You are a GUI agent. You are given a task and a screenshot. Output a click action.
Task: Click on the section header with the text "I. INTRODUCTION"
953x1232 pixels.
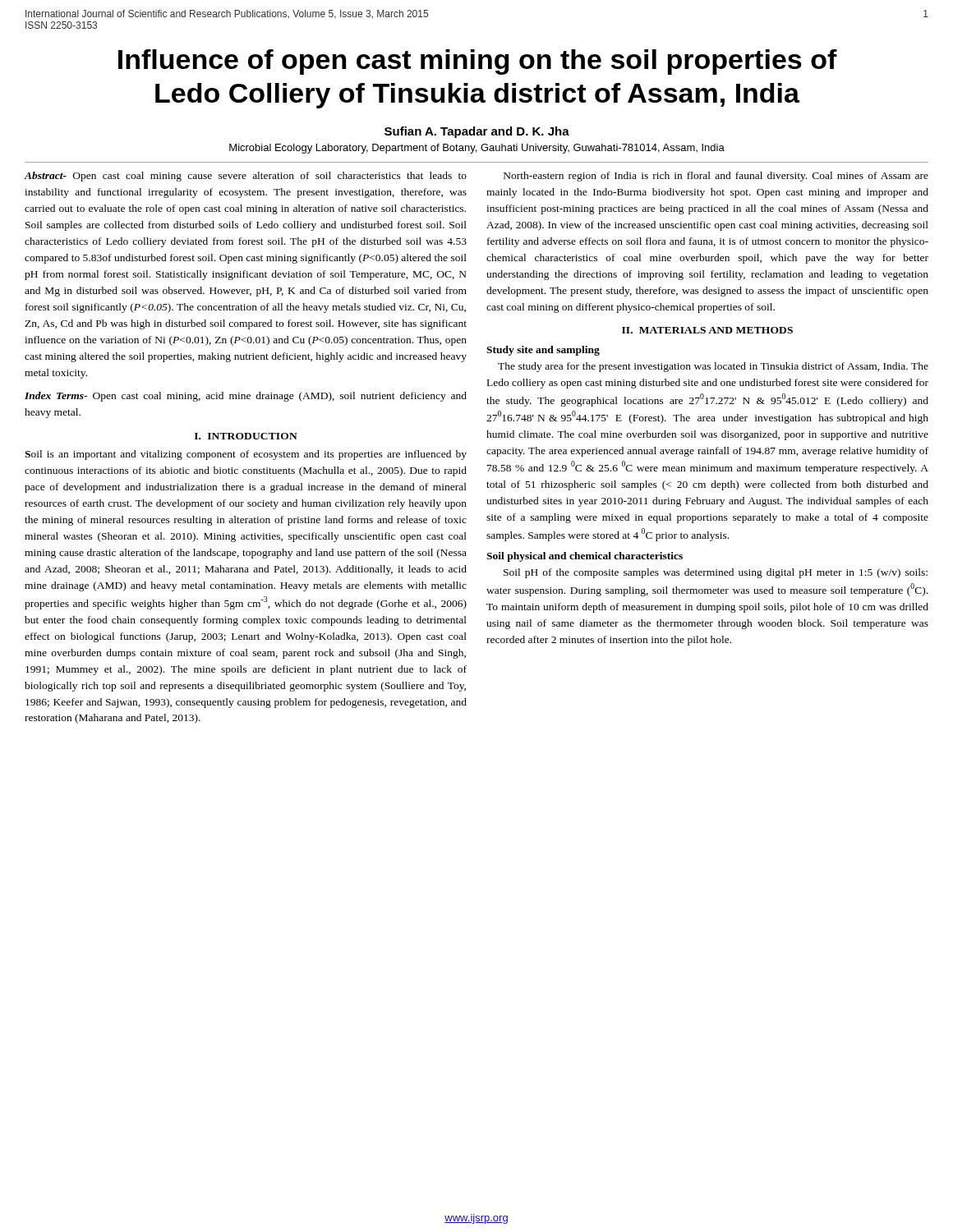coord(246,436)
